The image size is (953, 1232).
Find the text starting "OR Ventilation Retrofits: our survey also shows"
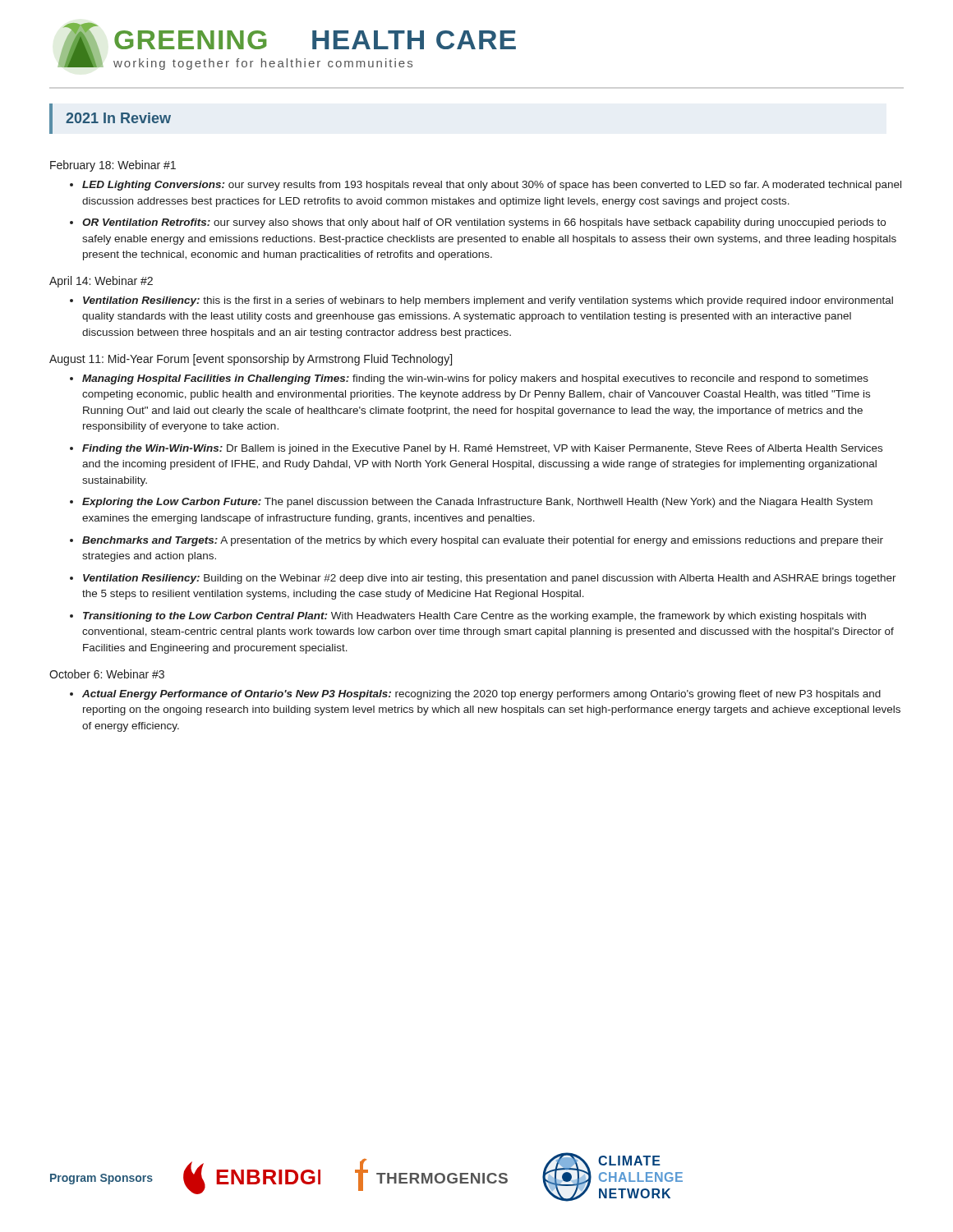coord(489,238)
